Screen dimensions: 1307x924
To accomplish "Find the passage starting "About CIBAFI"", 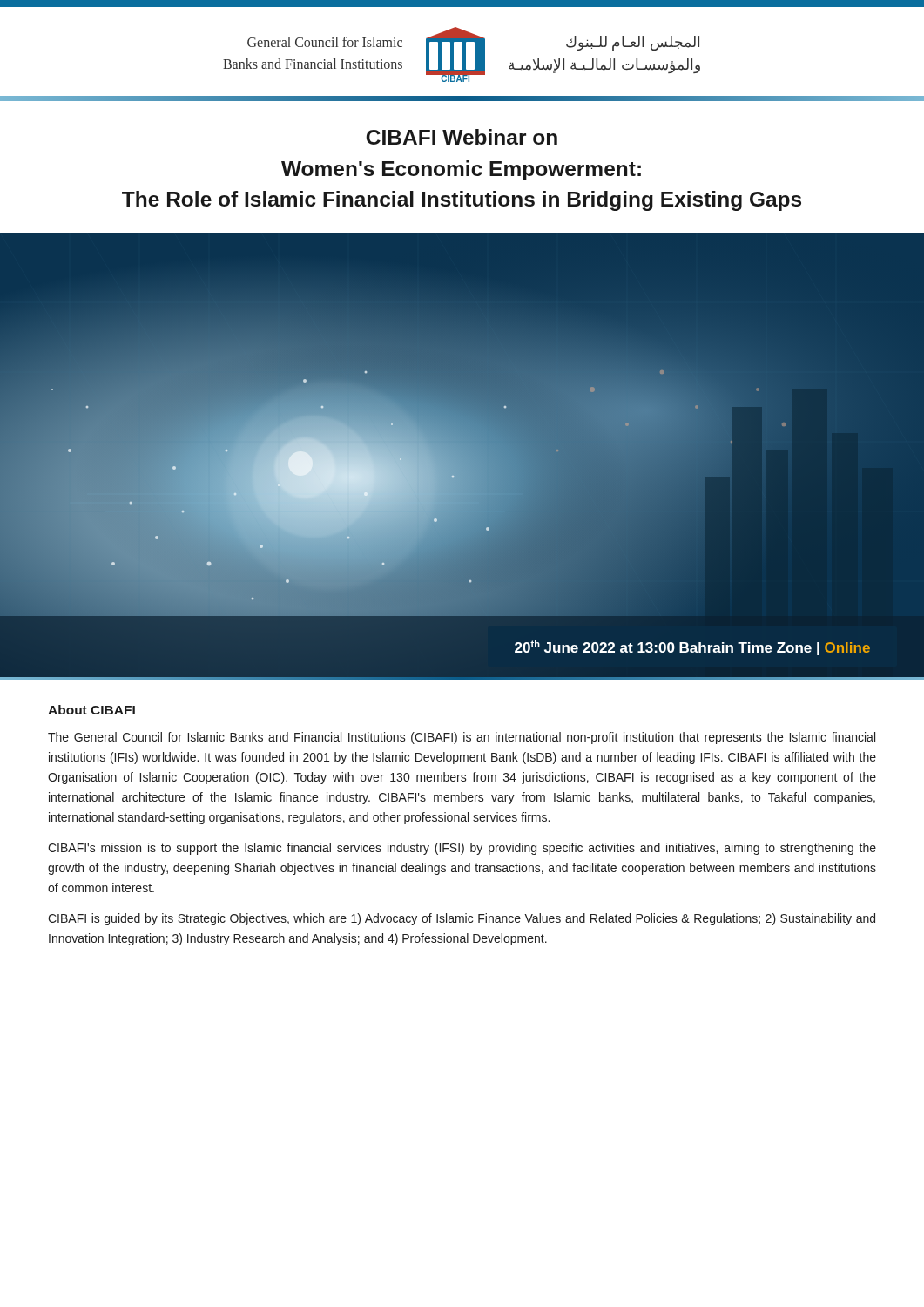I will coord(92,709).
